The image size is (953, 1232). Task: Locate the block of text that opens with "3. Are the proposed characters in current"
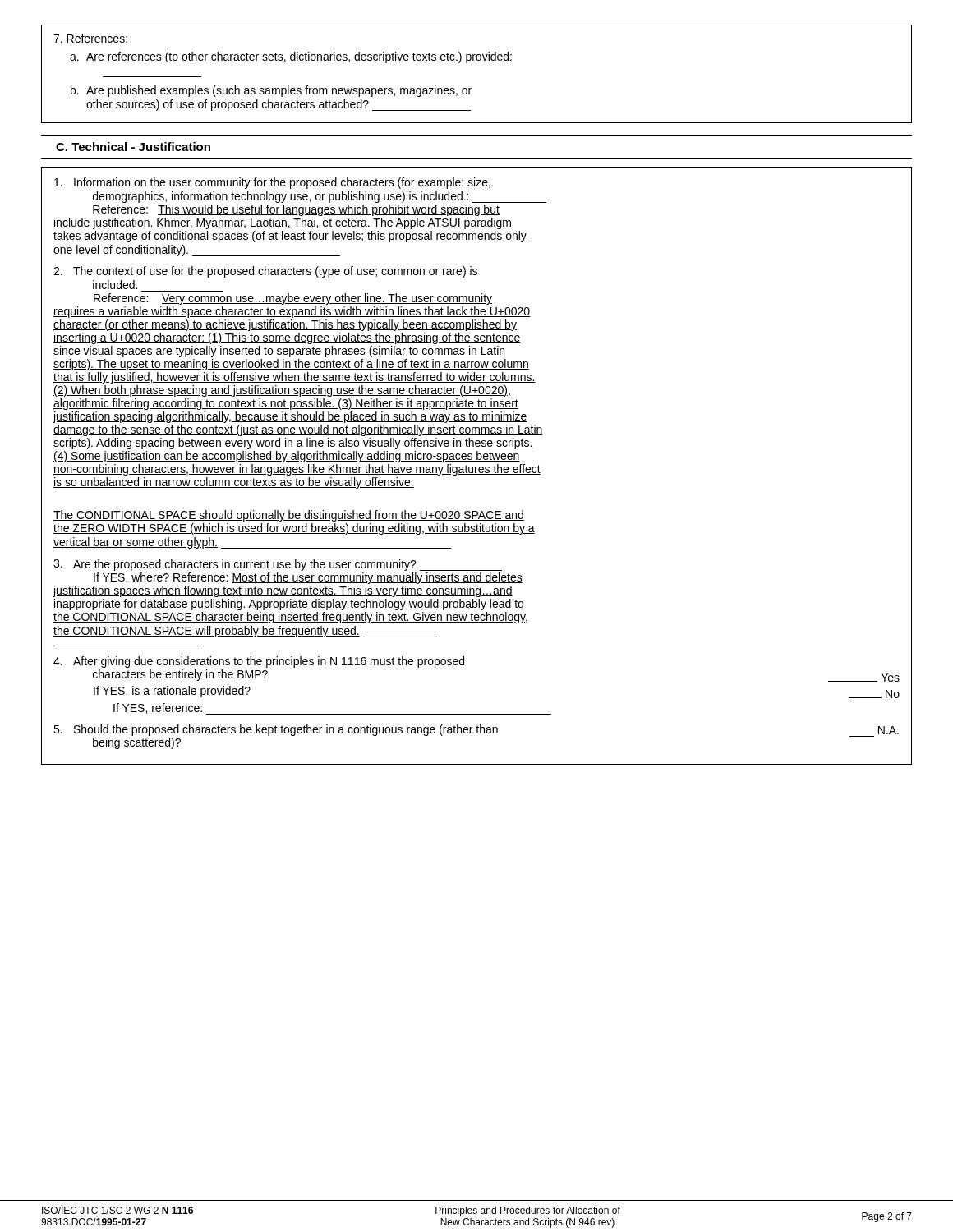(x=476, y=597)
